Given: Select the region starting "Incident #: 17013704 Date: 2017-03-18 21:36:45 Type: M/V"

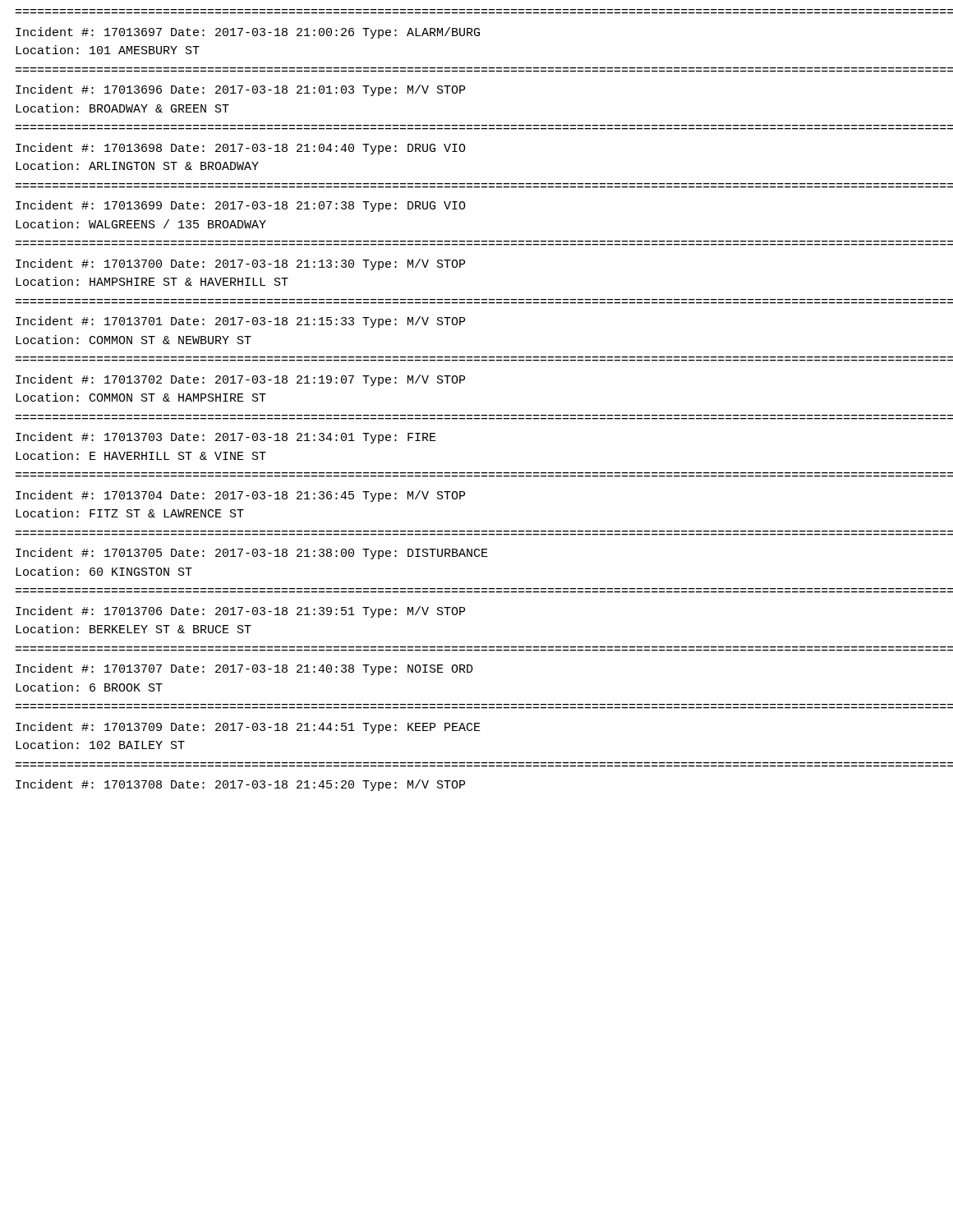Looking at the screenshot, I should [240, 496].
